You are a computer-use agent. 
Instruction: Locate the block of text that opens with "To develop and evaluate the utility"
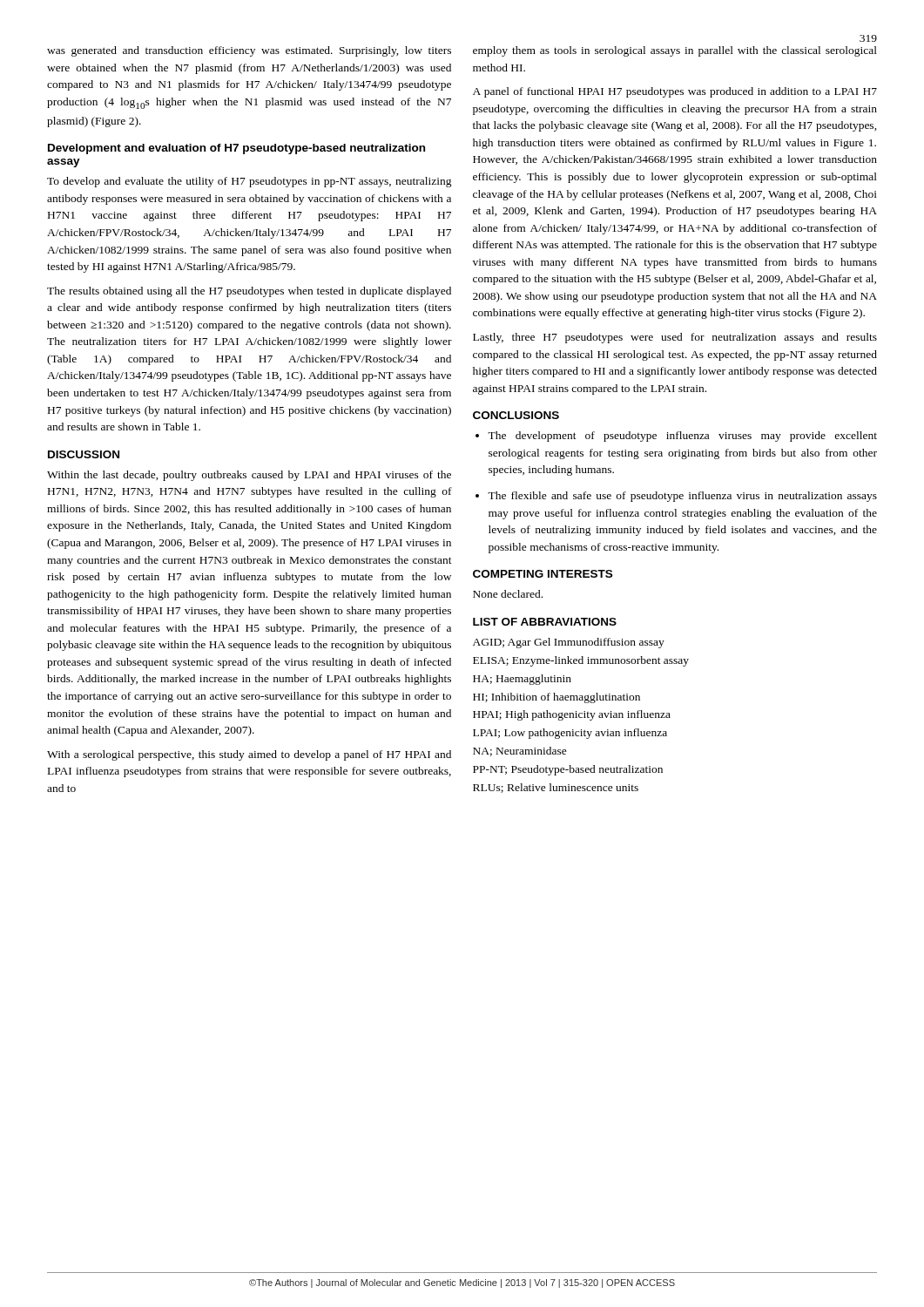tap(249, 224)
